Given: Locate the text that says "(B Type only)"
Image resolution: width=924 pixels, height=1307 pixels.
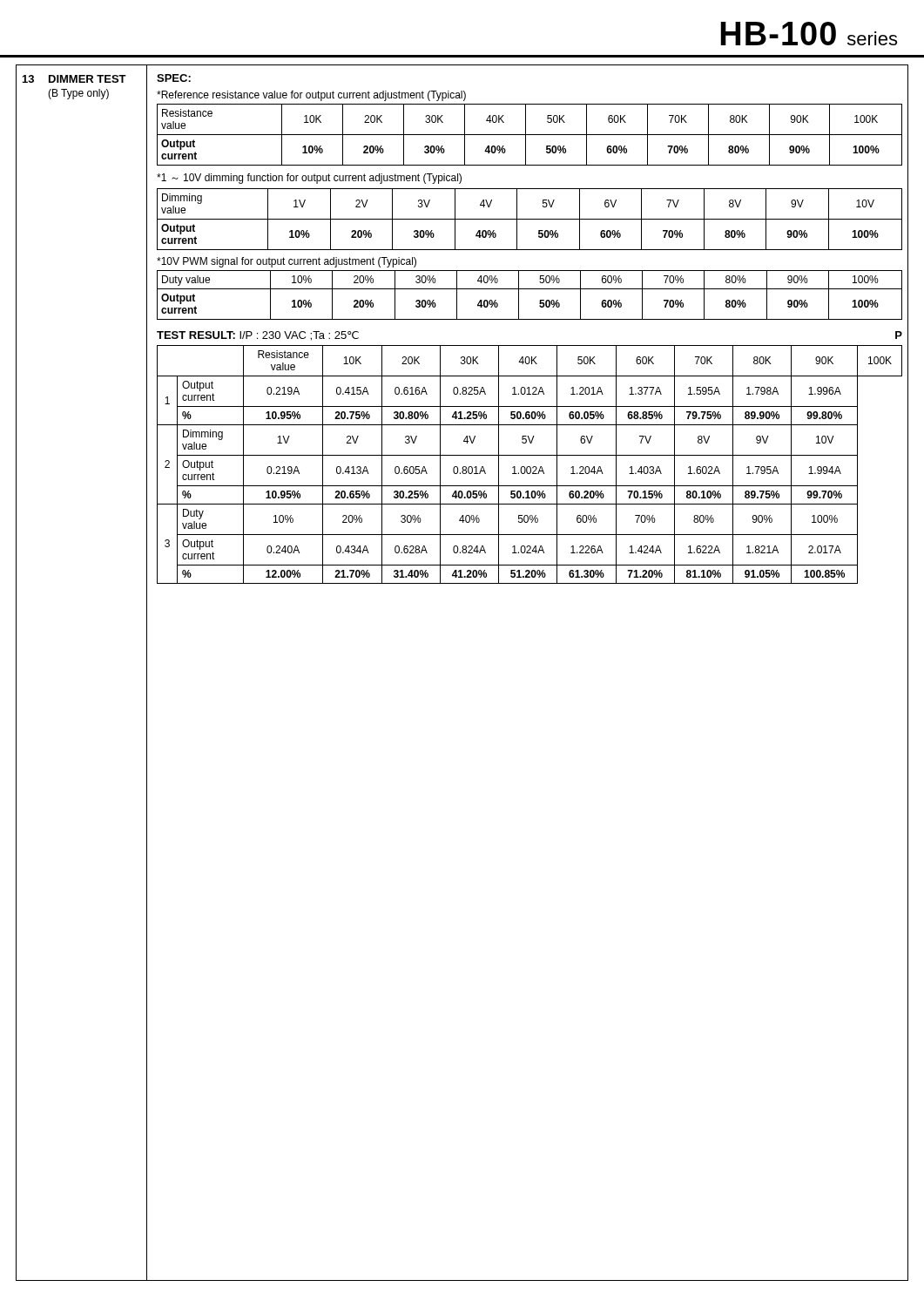Looking at the screenshot, I should click(x=79, y=93).
